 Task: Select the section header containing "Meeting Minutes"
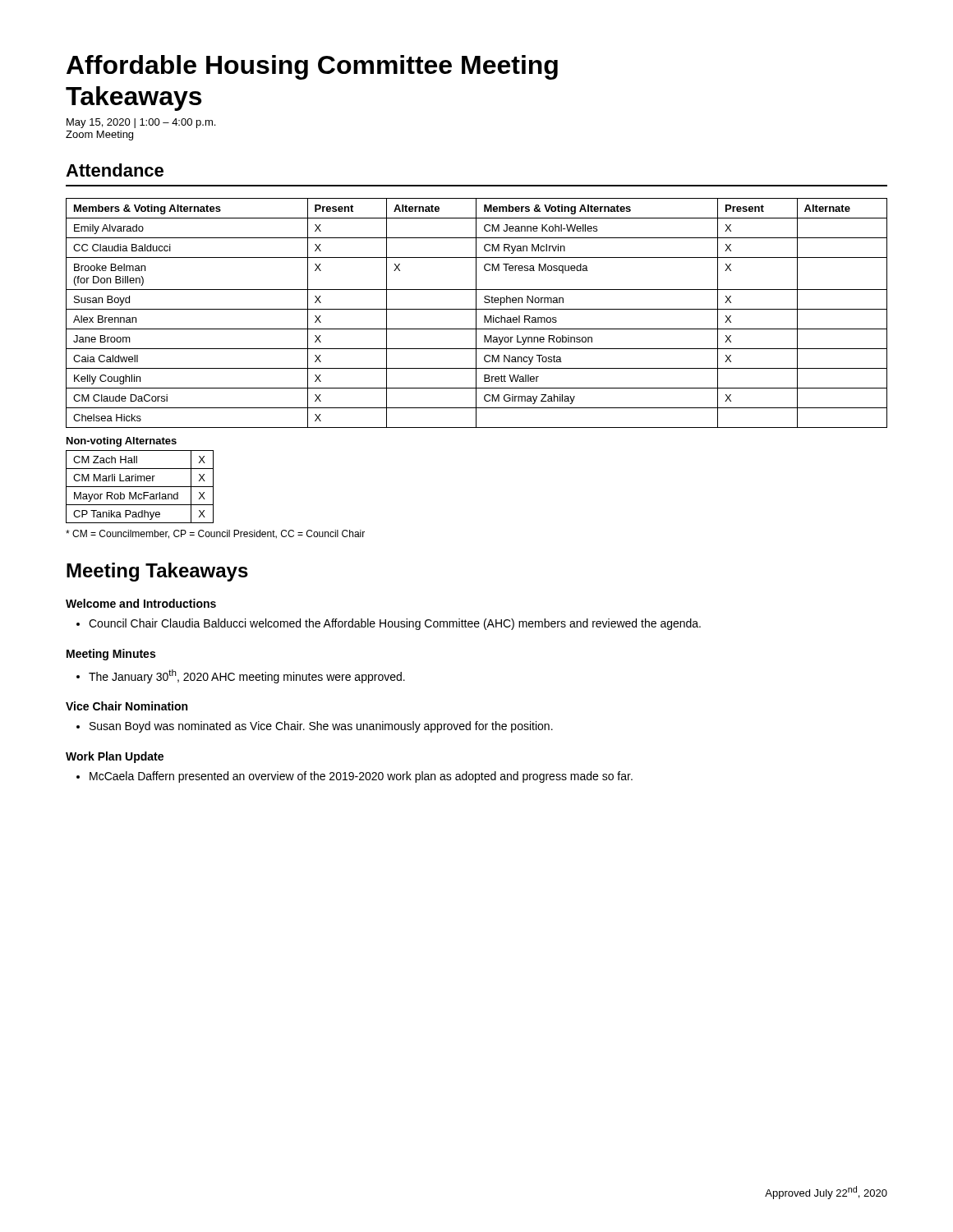(111, 655)
